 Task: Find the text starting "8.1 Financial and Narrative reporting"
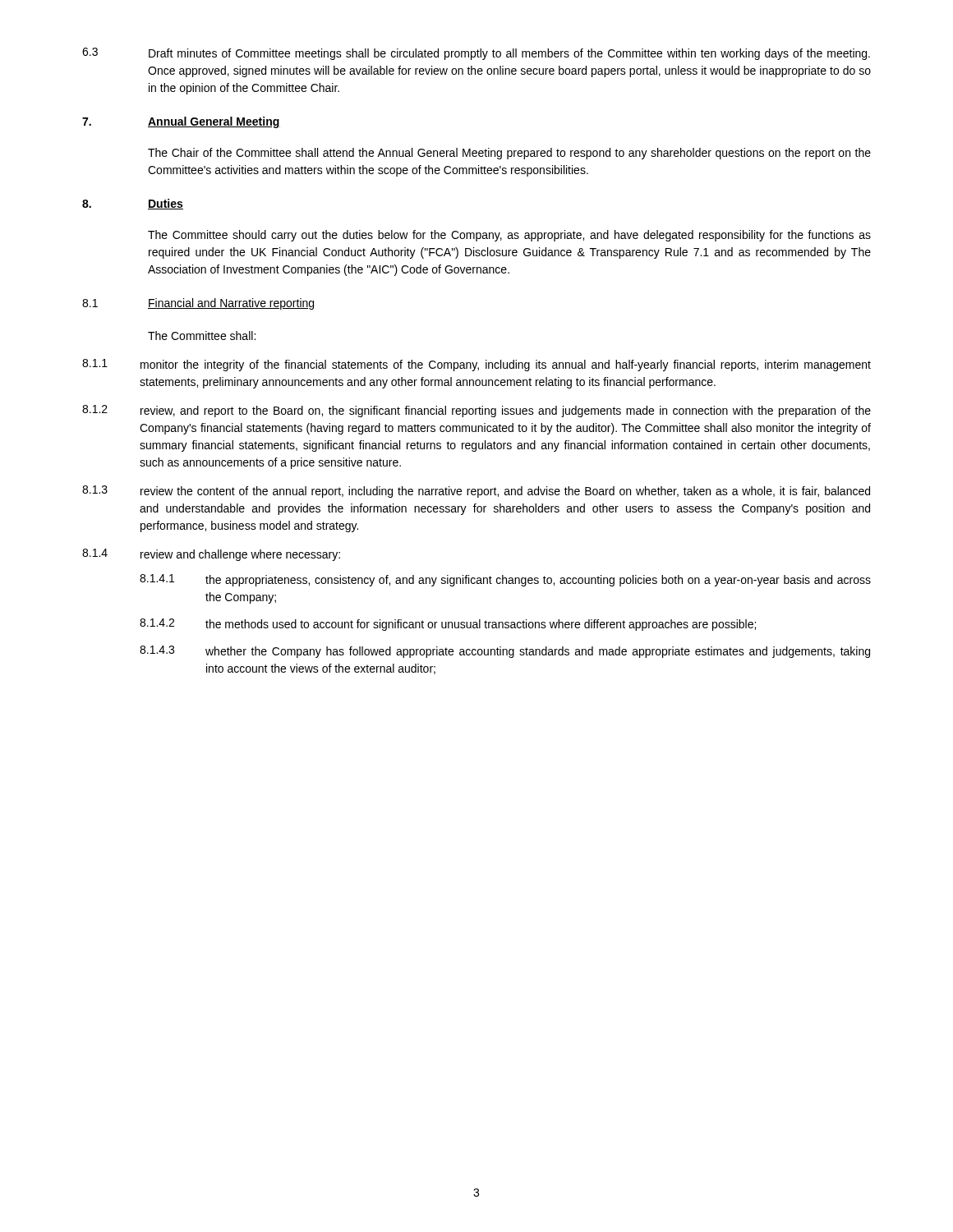pos(199,304)
